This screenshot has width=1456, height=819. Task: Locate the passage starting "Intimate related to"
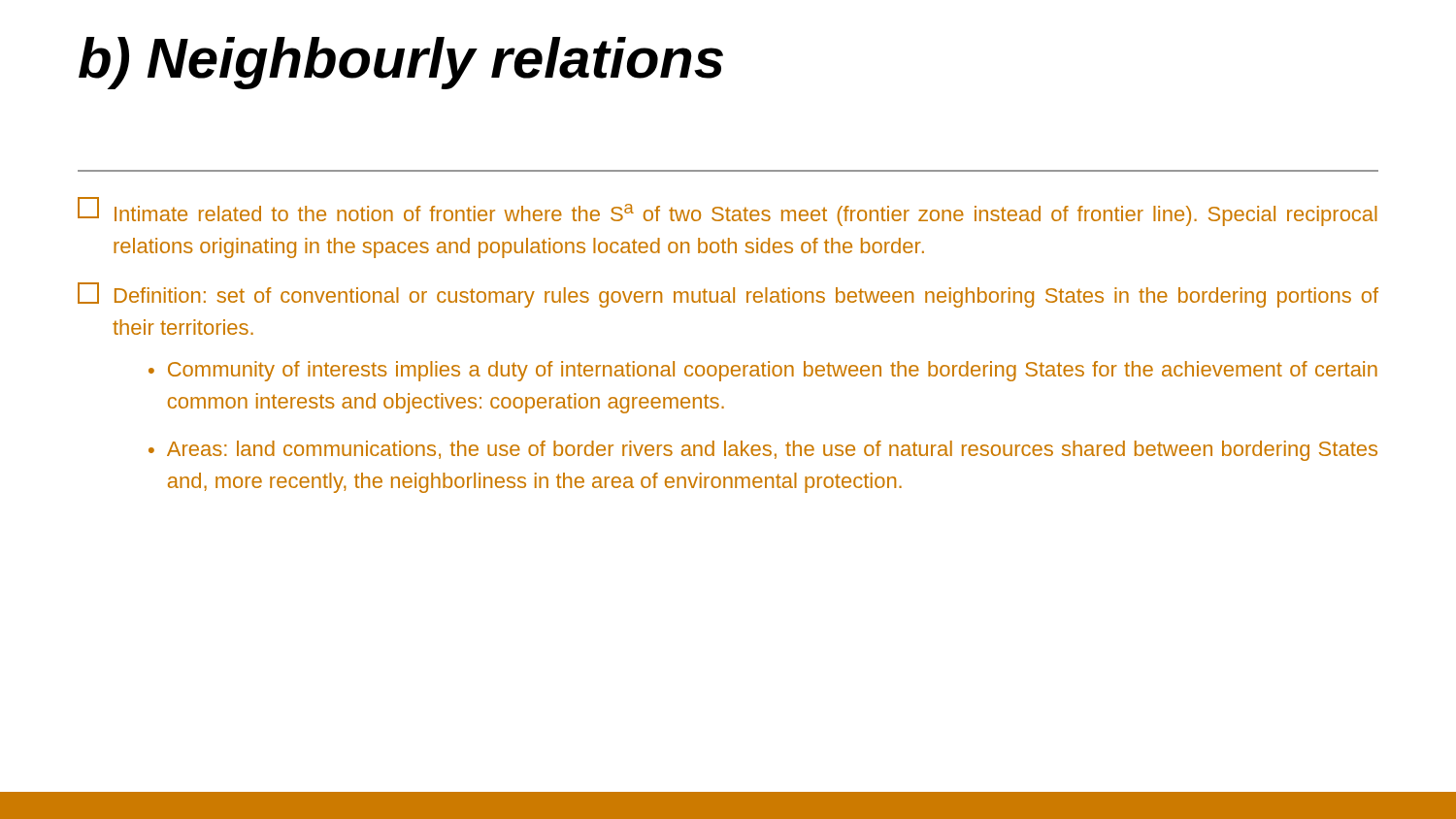728,228
